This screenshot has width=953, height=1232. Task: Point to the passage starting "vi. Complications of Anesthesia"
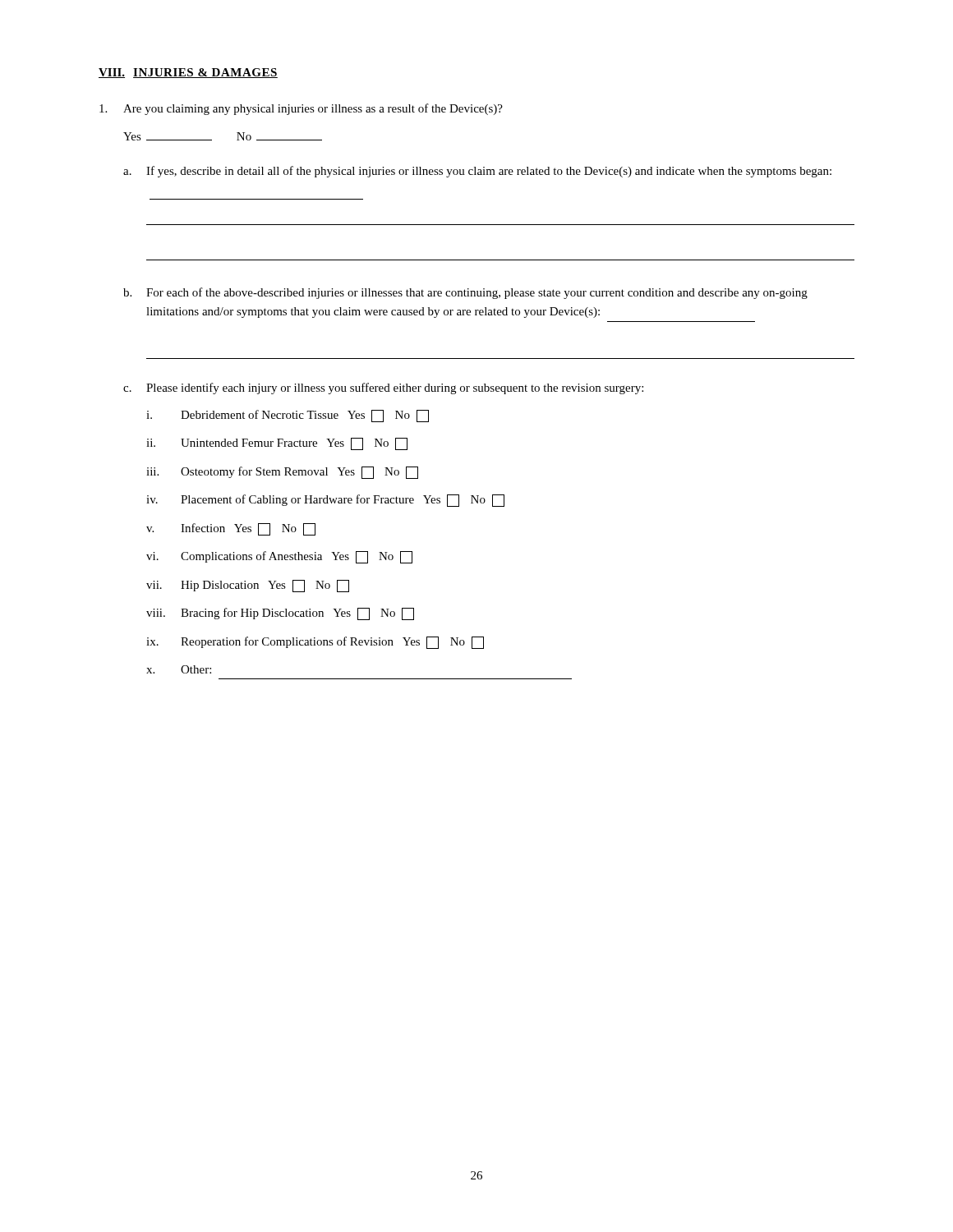[x=279, y=557]
